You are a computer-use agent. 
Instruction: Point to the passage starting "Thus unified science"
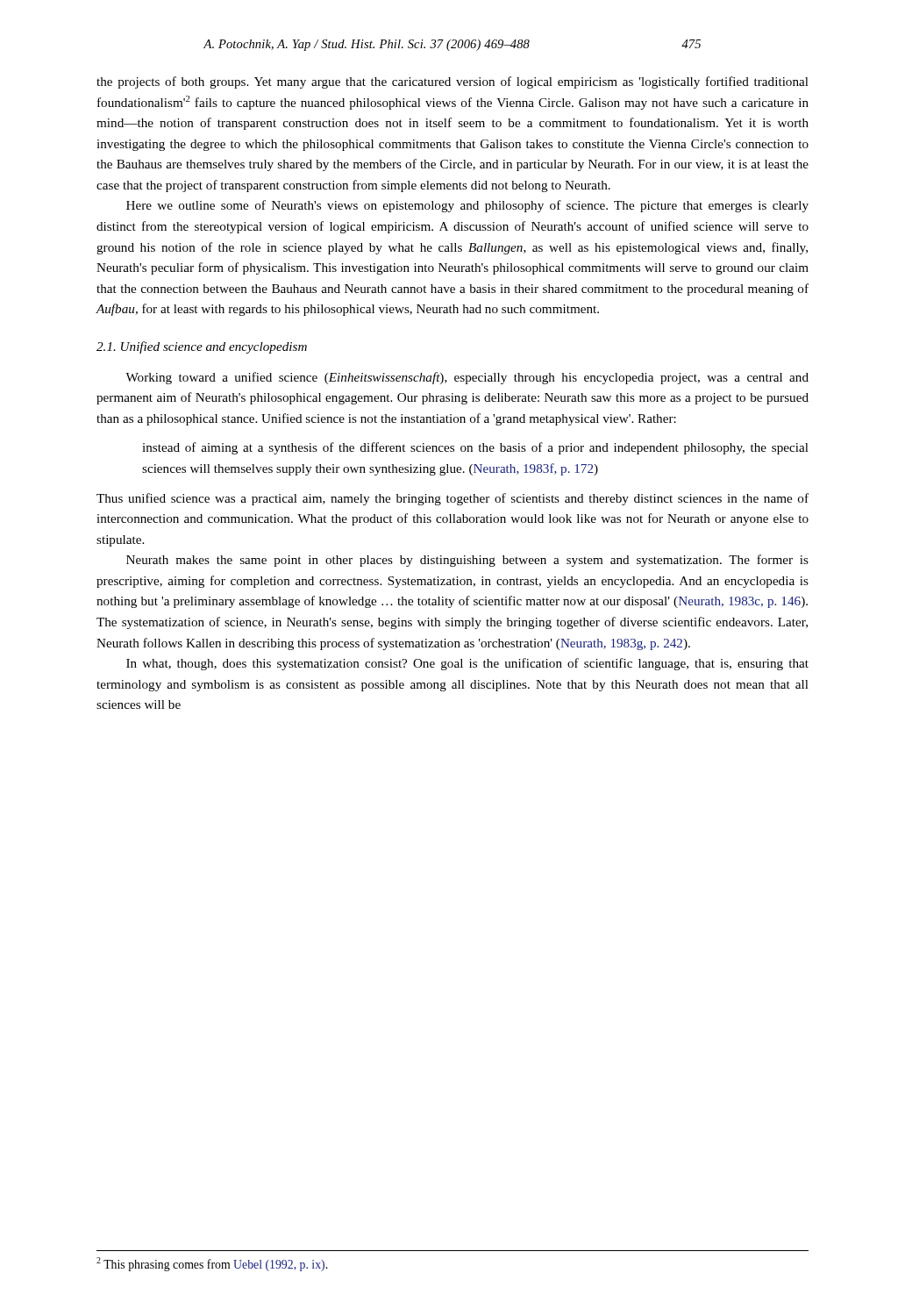tap(452, 518)
